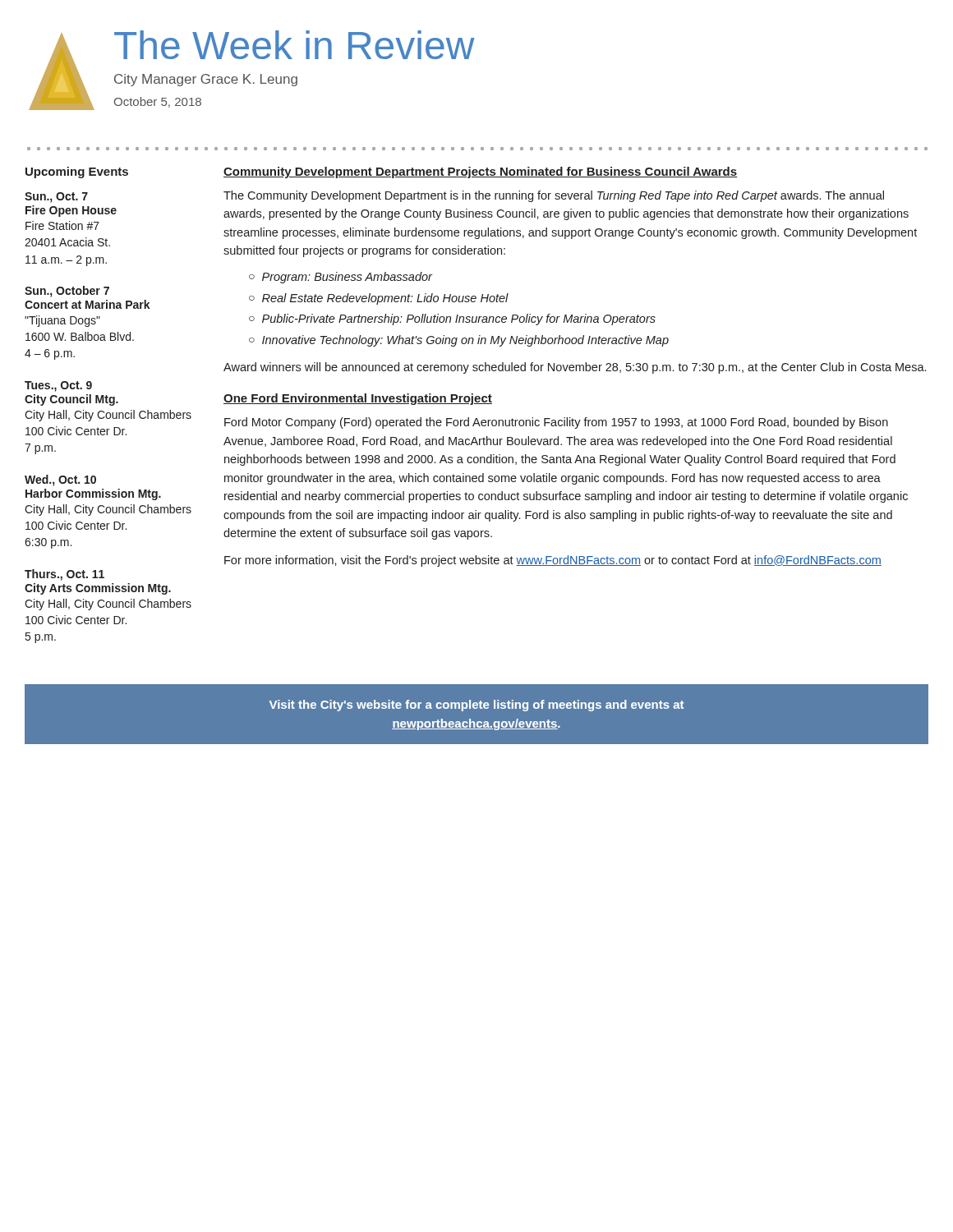Image resolution: width=953 pixels, height=1232 pixels.
Task: Locate the list item containing "○ Real Estate Redevelopment: Lido House Hotel"
Action: point(378,299)
